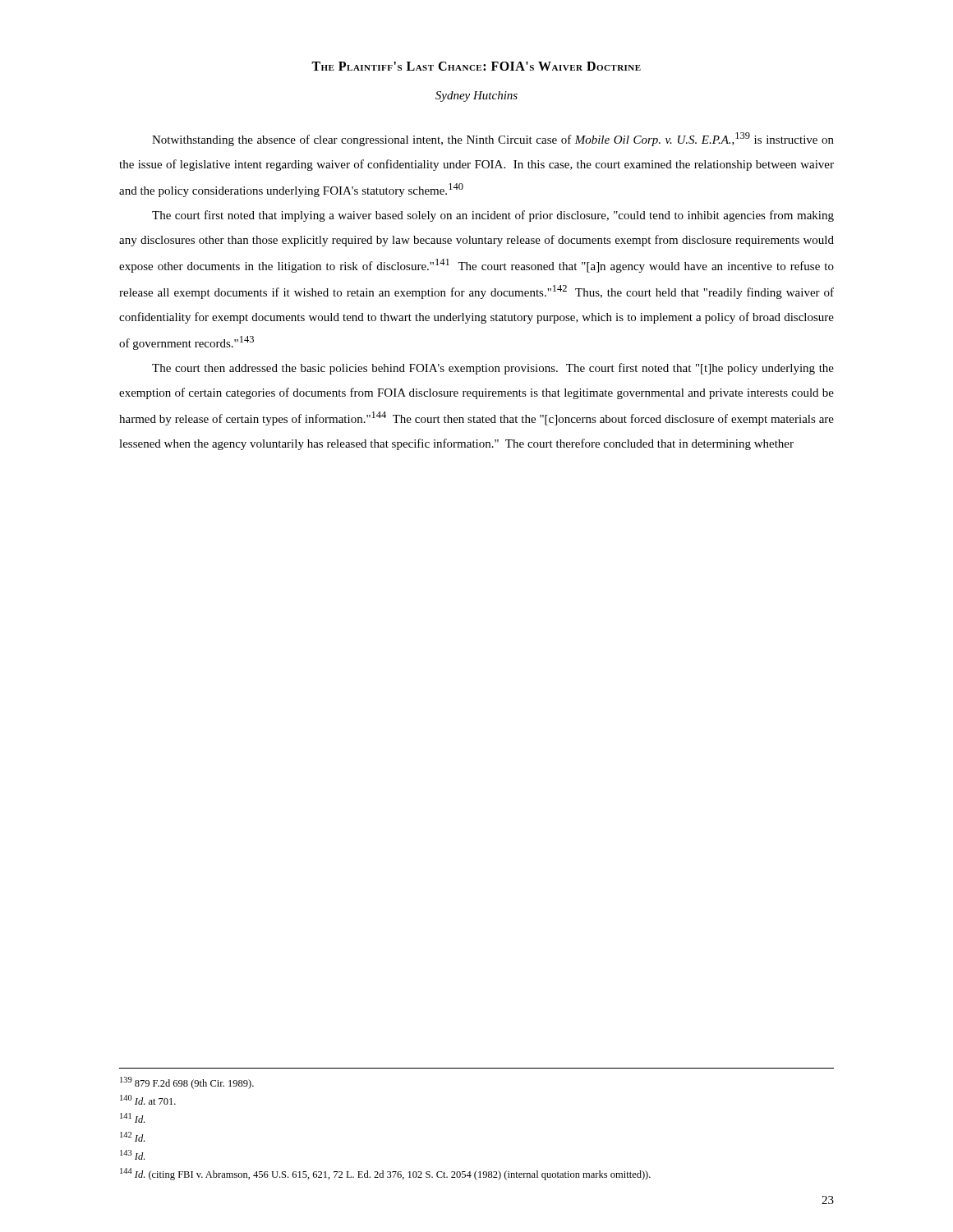Viewport: 953px width, 1232px height.
Task: Select the block starting "144 Id. (citing FBI v. Abramson, 456 U.S."
Action: 385,1173
